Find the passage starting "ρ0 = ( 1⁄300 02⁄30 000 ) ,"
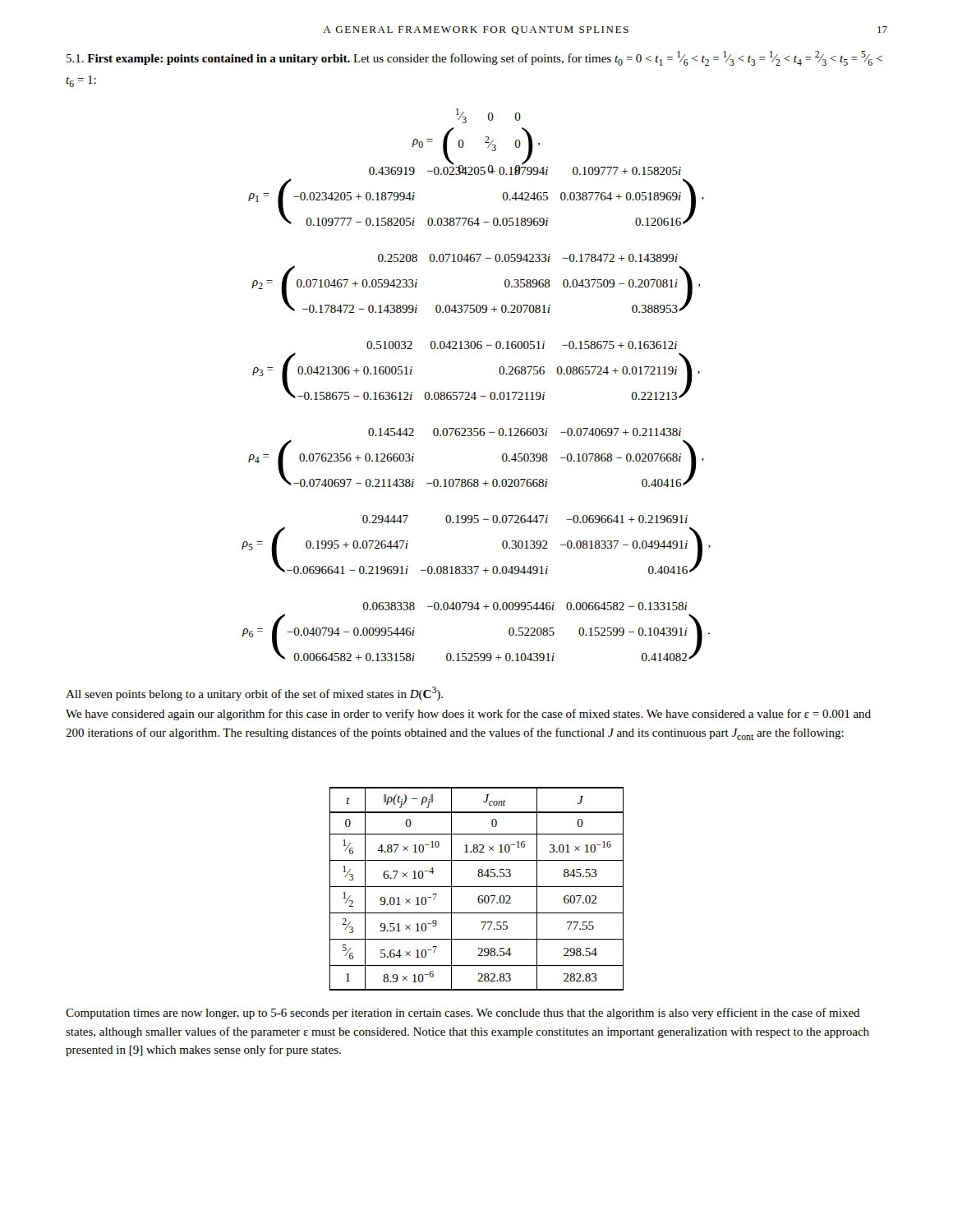This screenshot has width=953, height=1232. tap(476, 142)
